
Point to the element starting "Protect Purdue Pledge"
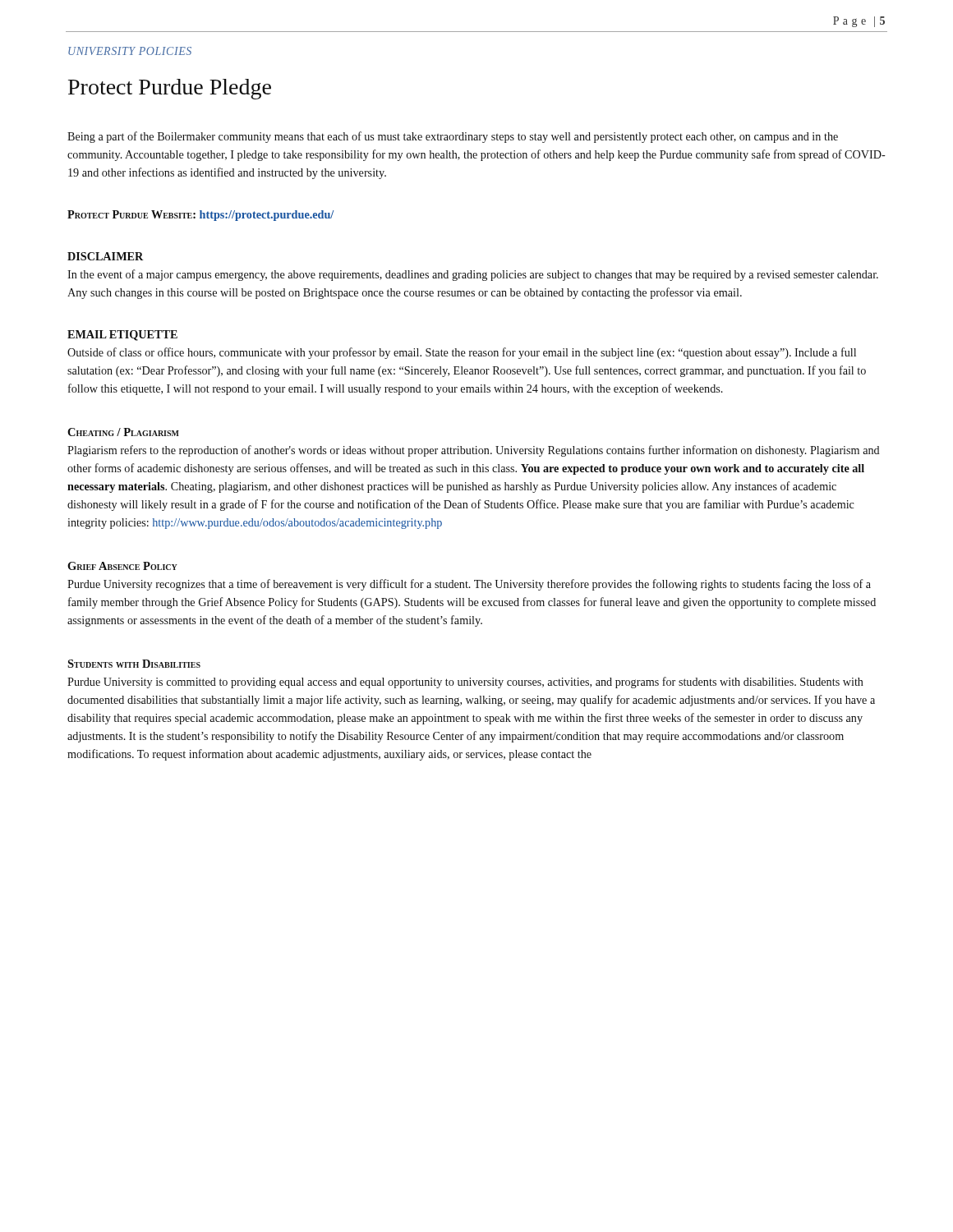[x=170, y=87]
